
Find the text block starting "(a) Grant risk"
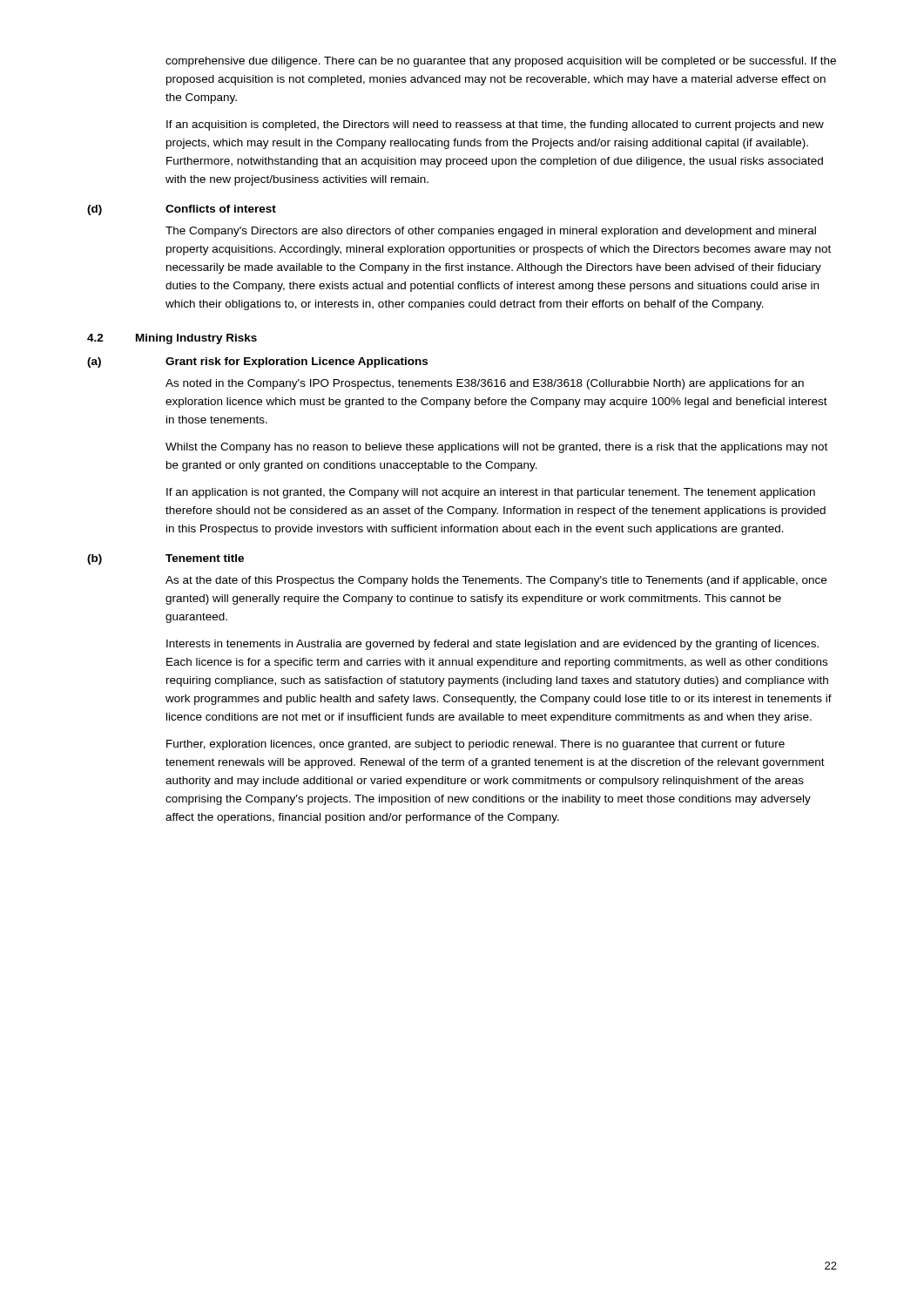click(257, 362)
